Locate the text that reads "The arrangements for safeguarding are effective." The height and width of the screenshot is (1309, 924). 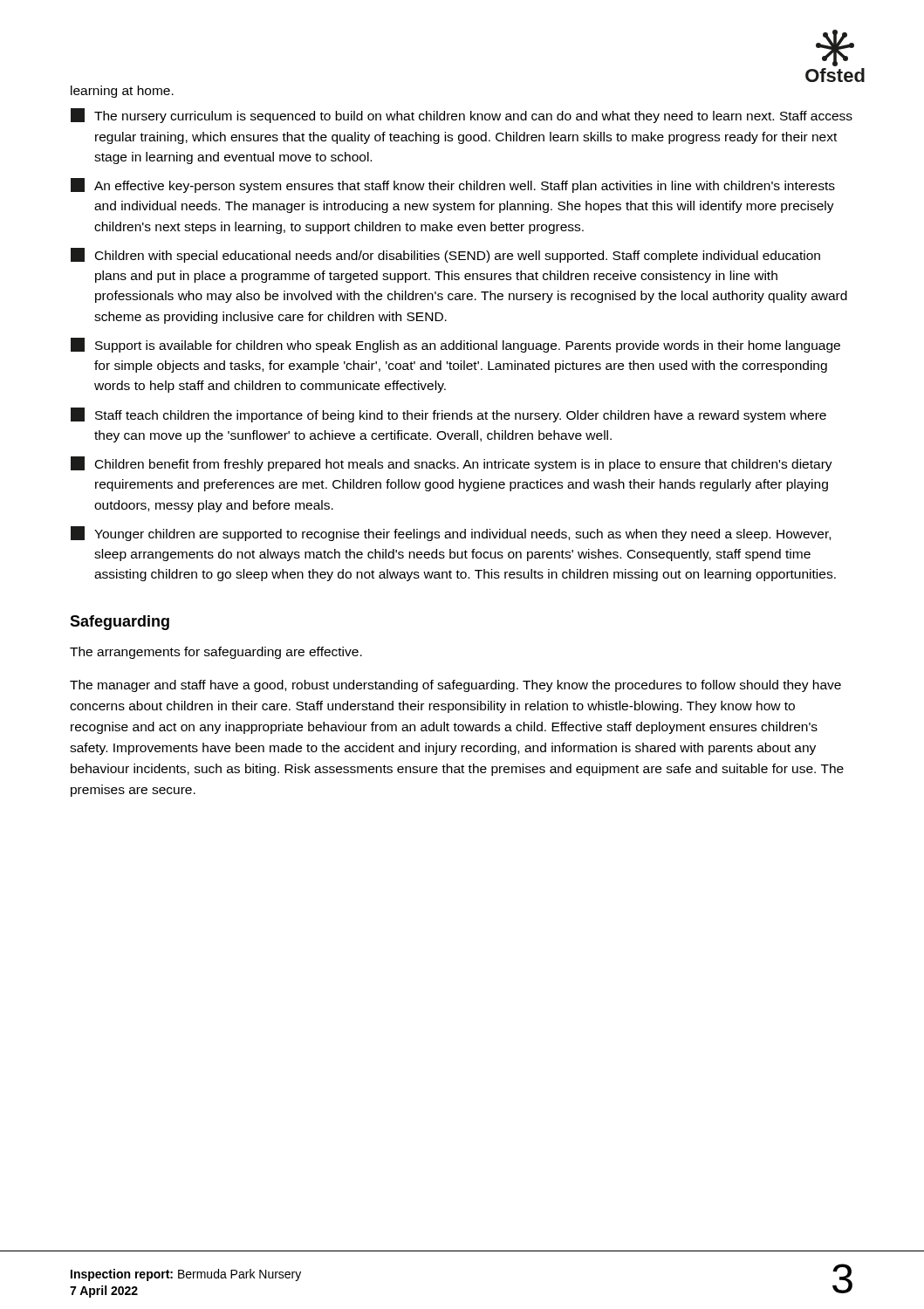(216, 651)
